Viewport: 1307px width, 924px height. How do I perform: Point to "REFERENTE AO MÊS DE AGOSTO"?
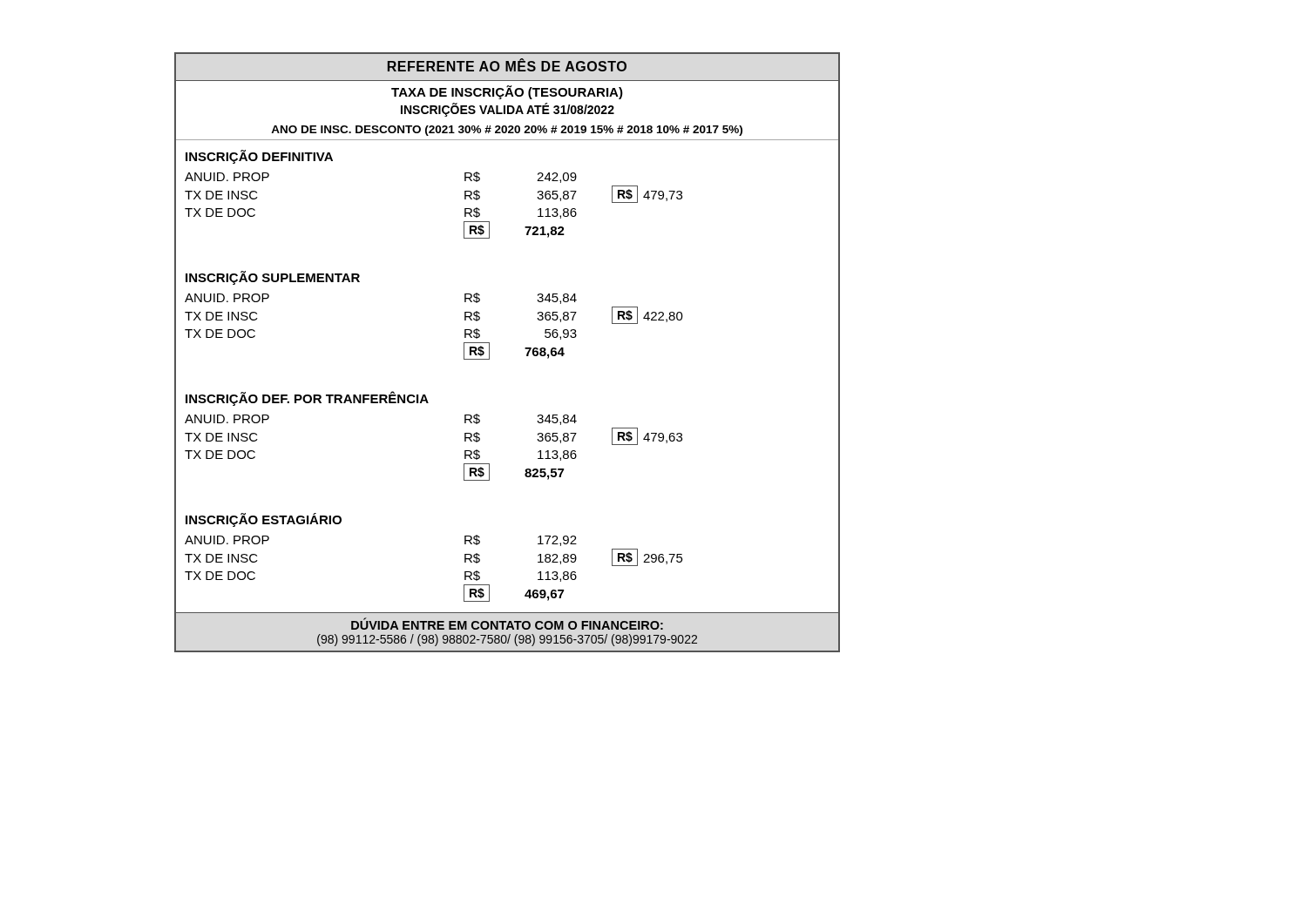pos(507,67)
